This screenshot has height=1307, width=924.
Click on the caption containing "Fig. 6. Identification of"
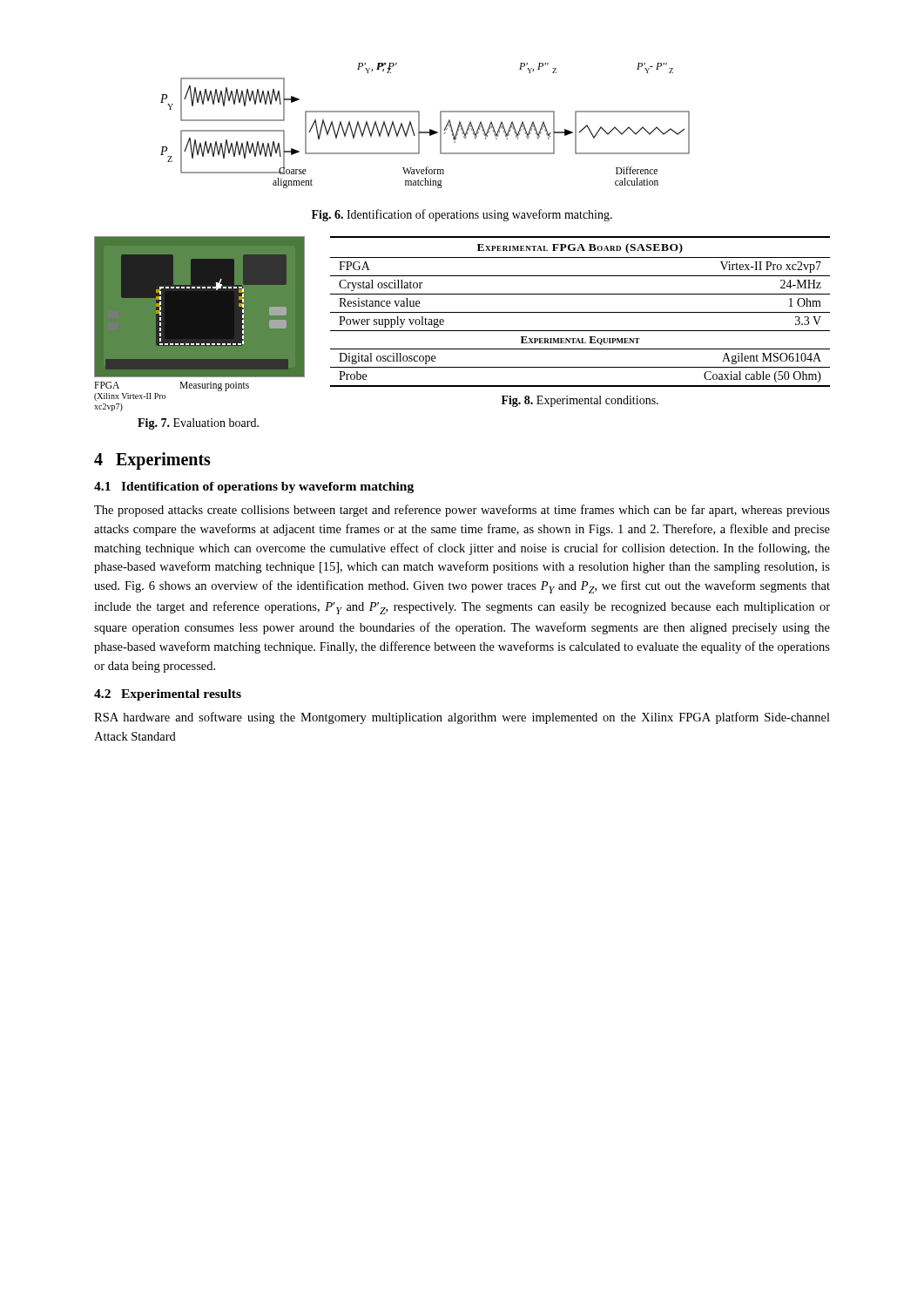(x=462, y=215)
